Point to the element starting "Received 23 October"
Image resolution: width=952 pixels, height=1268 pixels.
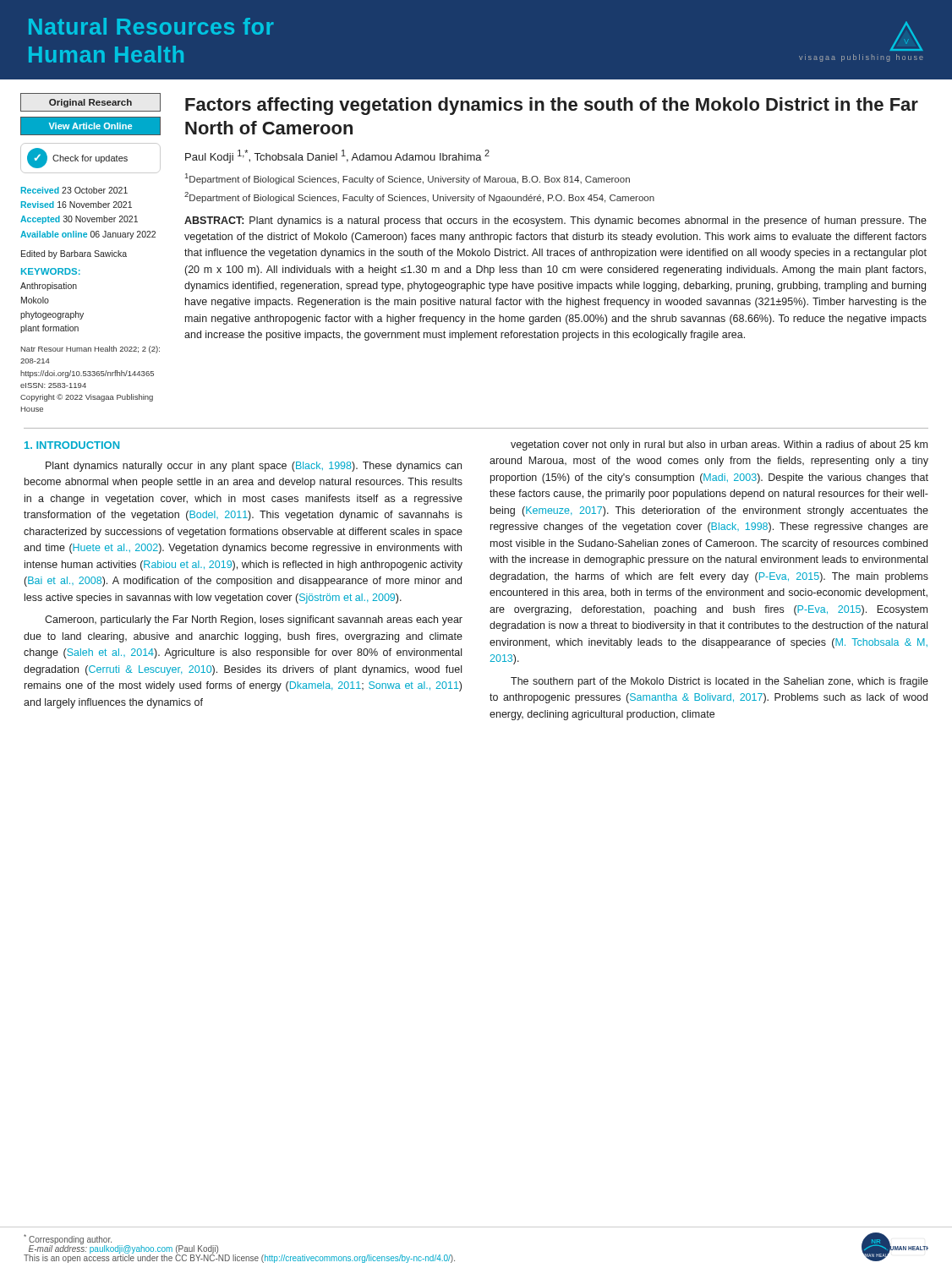[90, 212]
